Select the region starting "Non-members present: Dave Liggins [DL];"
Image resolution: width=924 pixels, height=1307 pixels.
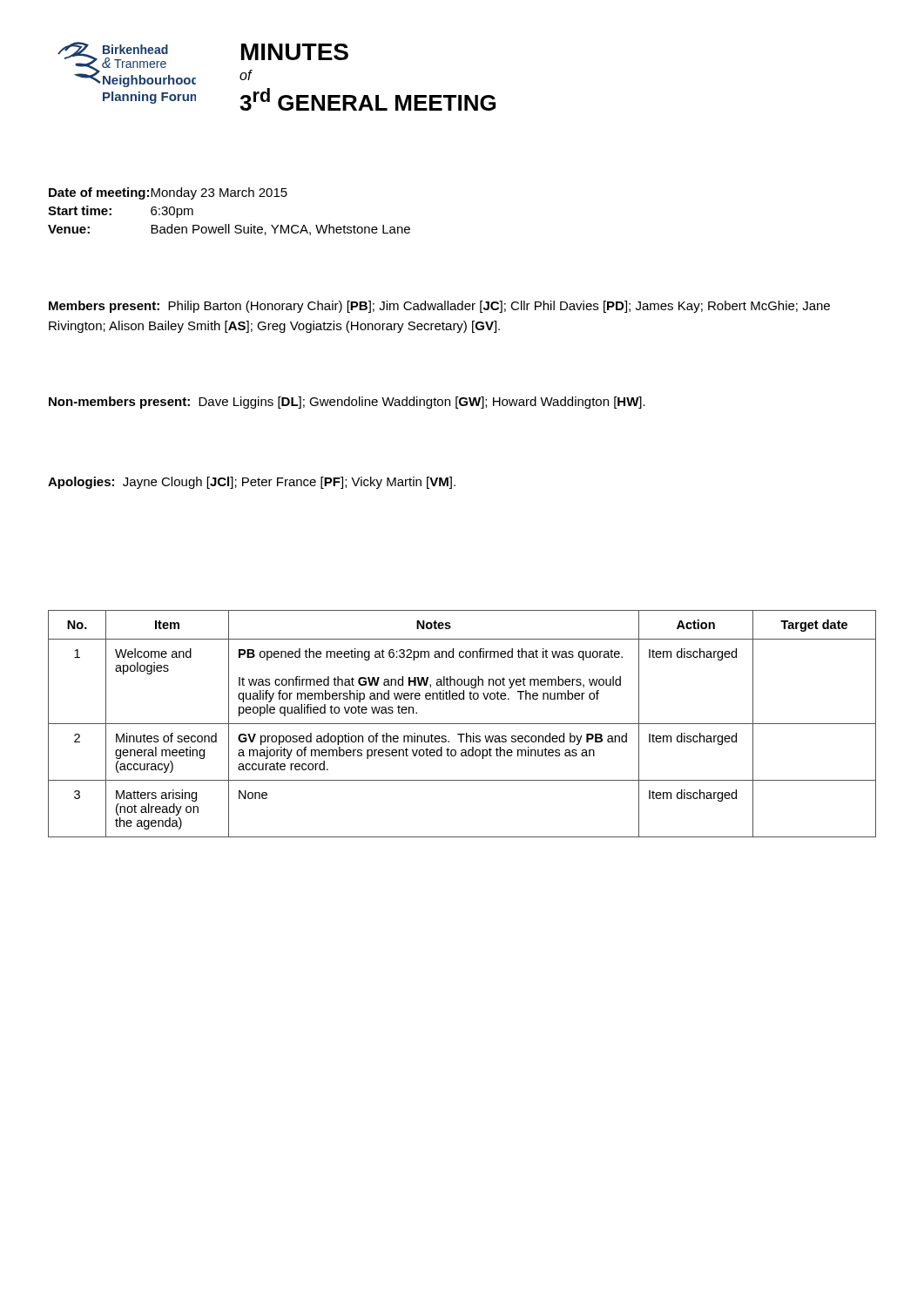[347, 401]
